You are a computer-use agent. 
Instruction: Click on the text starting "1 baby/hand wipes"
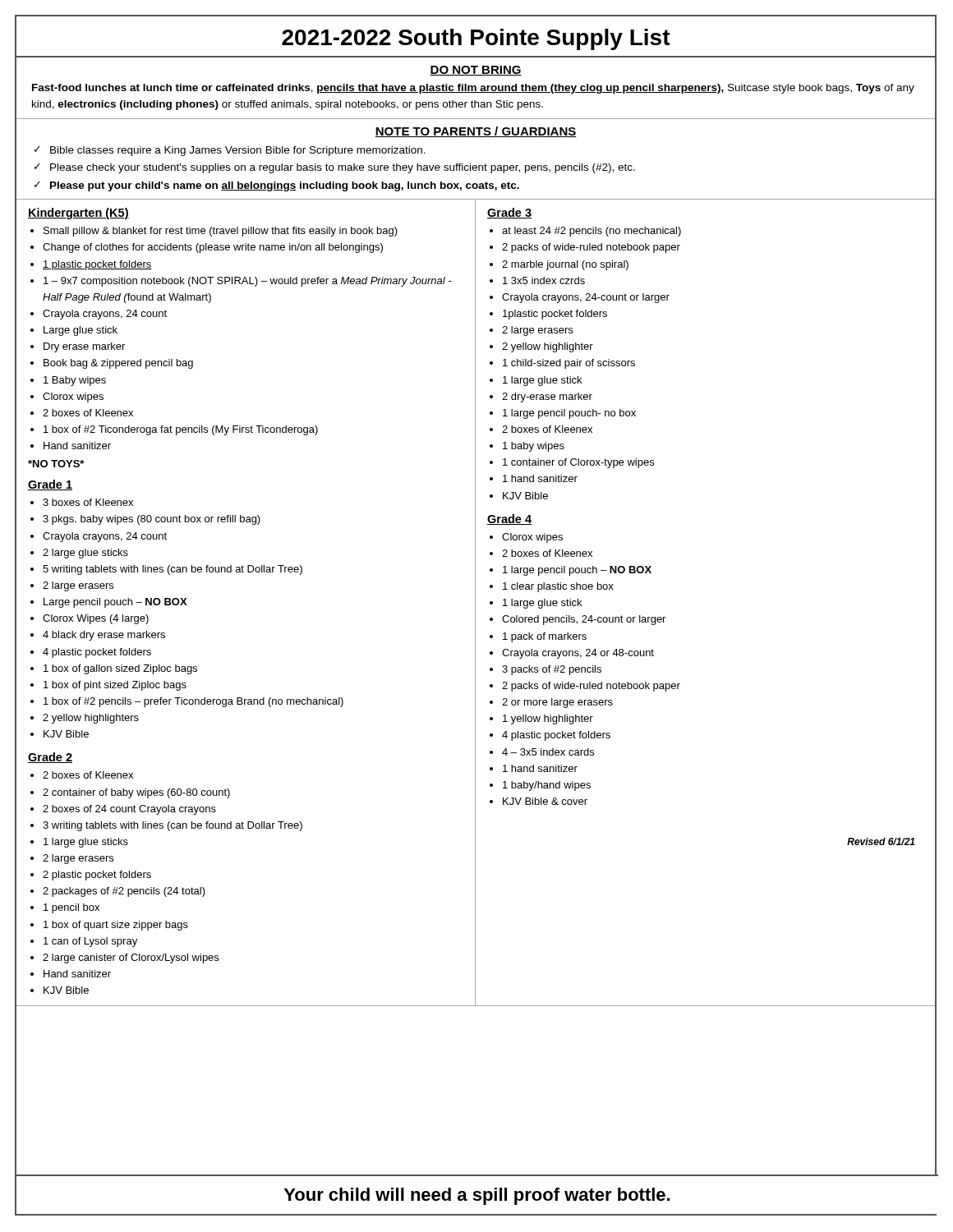[x=546, y=785]
